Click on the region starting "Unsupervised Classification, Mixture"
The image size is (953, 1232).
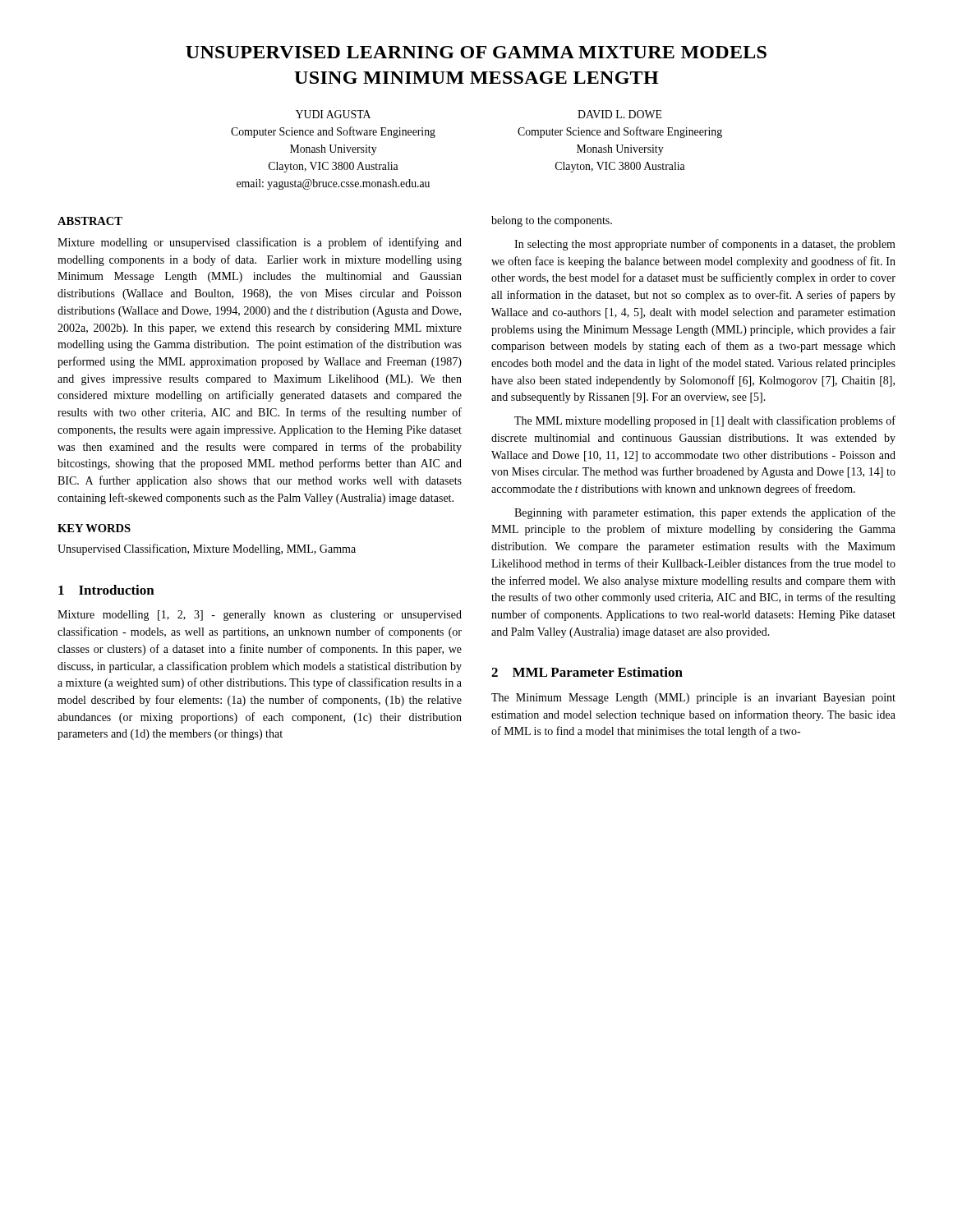point(207,549)
